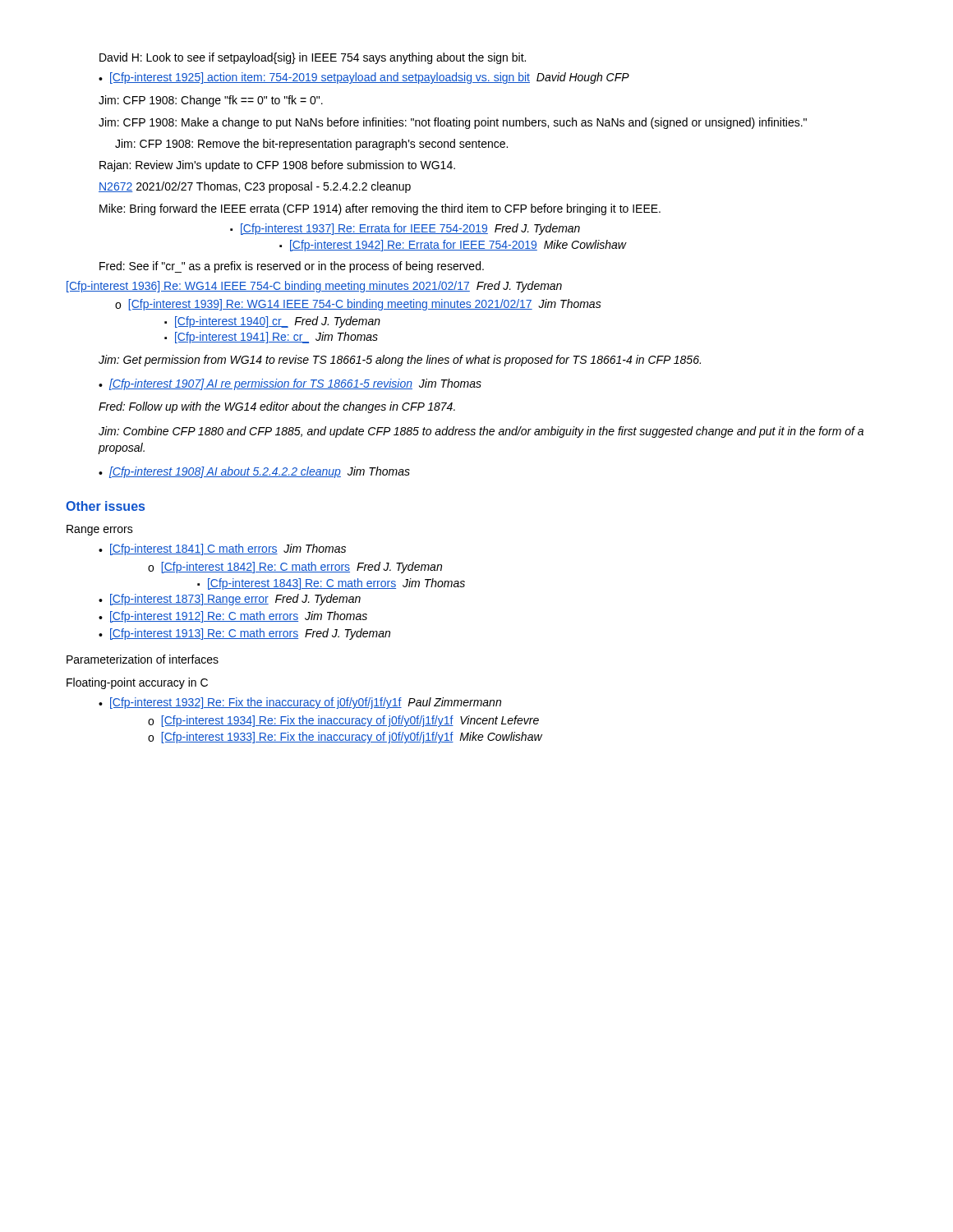Navigate to the element starting "Jim: Get permission from WG14 to"
The height and width of the screenshot is (1232, 953).
[x=400, y=360]
